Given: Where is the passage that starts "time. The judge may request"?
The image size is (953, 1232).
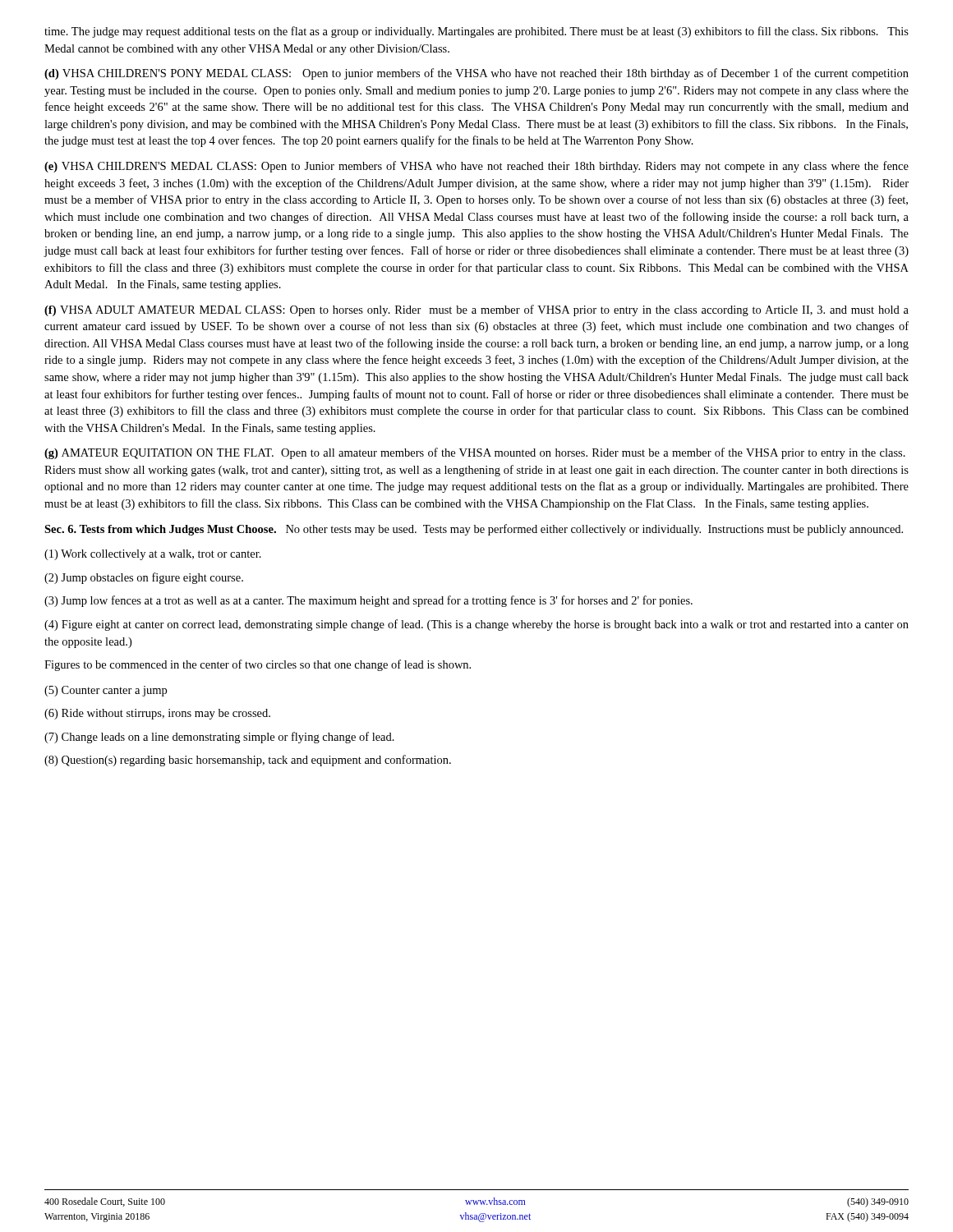Looking at the screenshot, I should tap(476, 40).
